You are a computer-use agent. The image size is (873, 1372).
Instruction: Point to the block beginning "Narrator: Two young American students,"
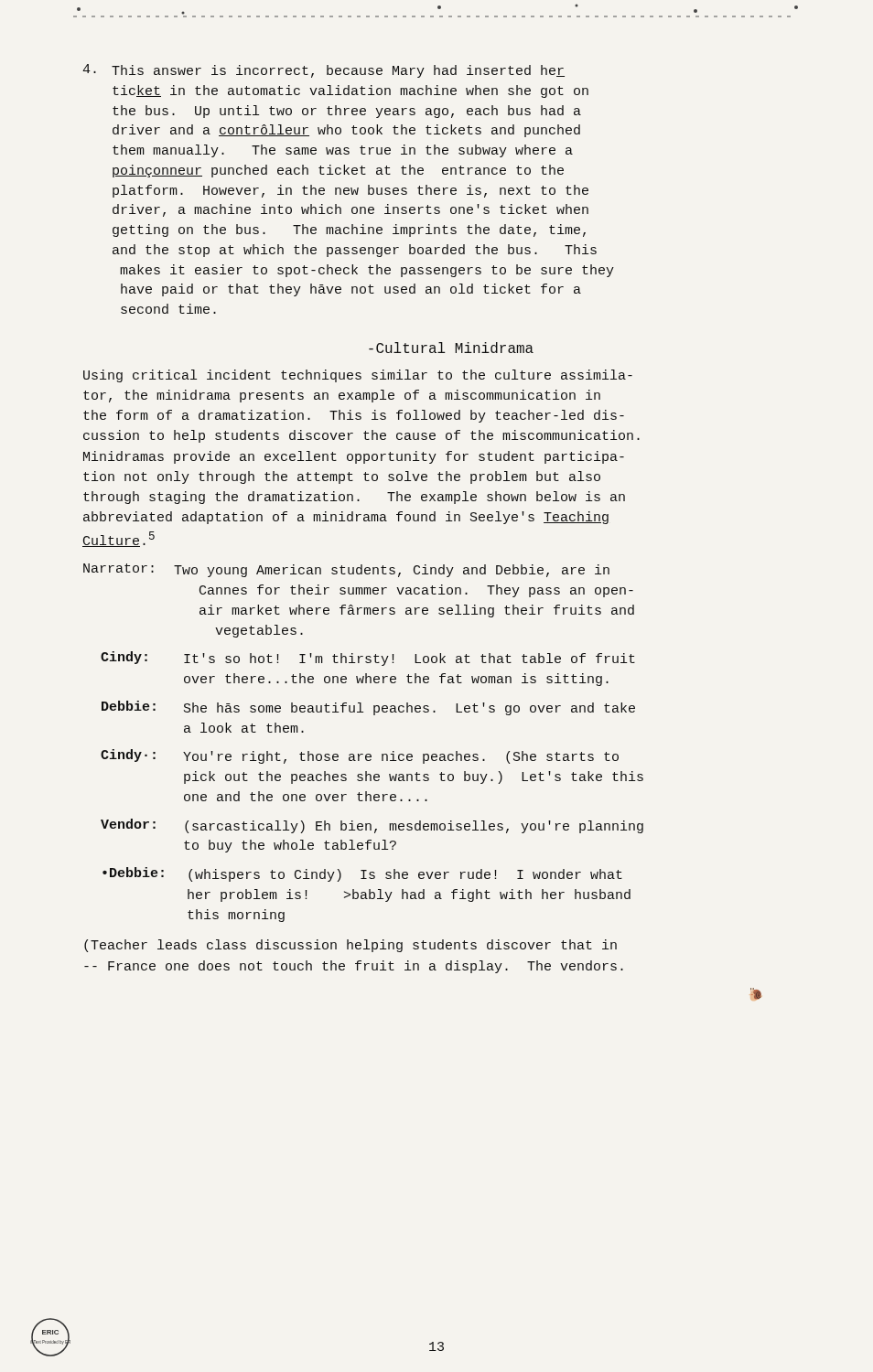[x=450, y=602]
